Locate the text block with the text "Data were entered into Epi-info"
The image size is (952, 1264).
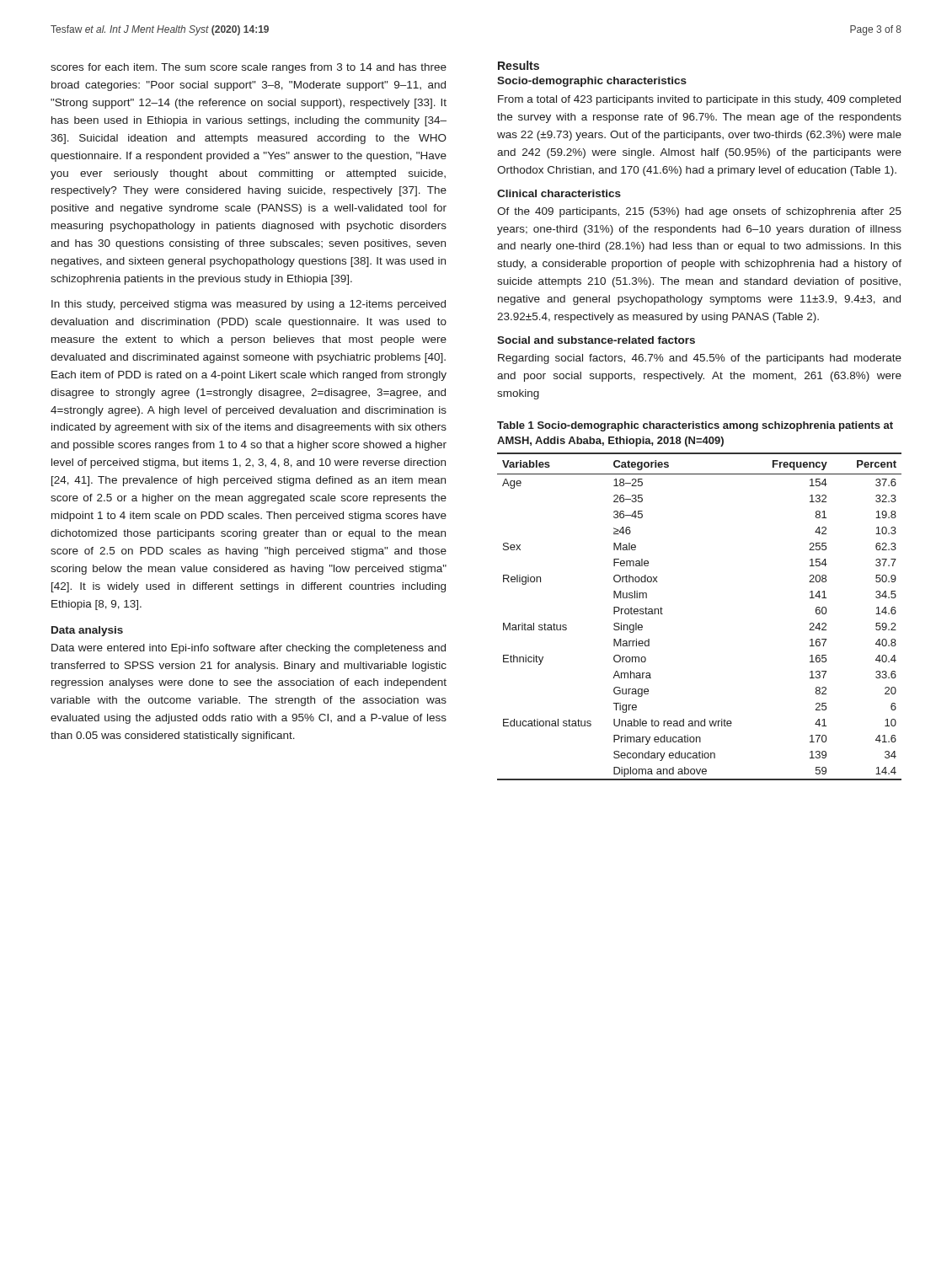tap(249, 692)
